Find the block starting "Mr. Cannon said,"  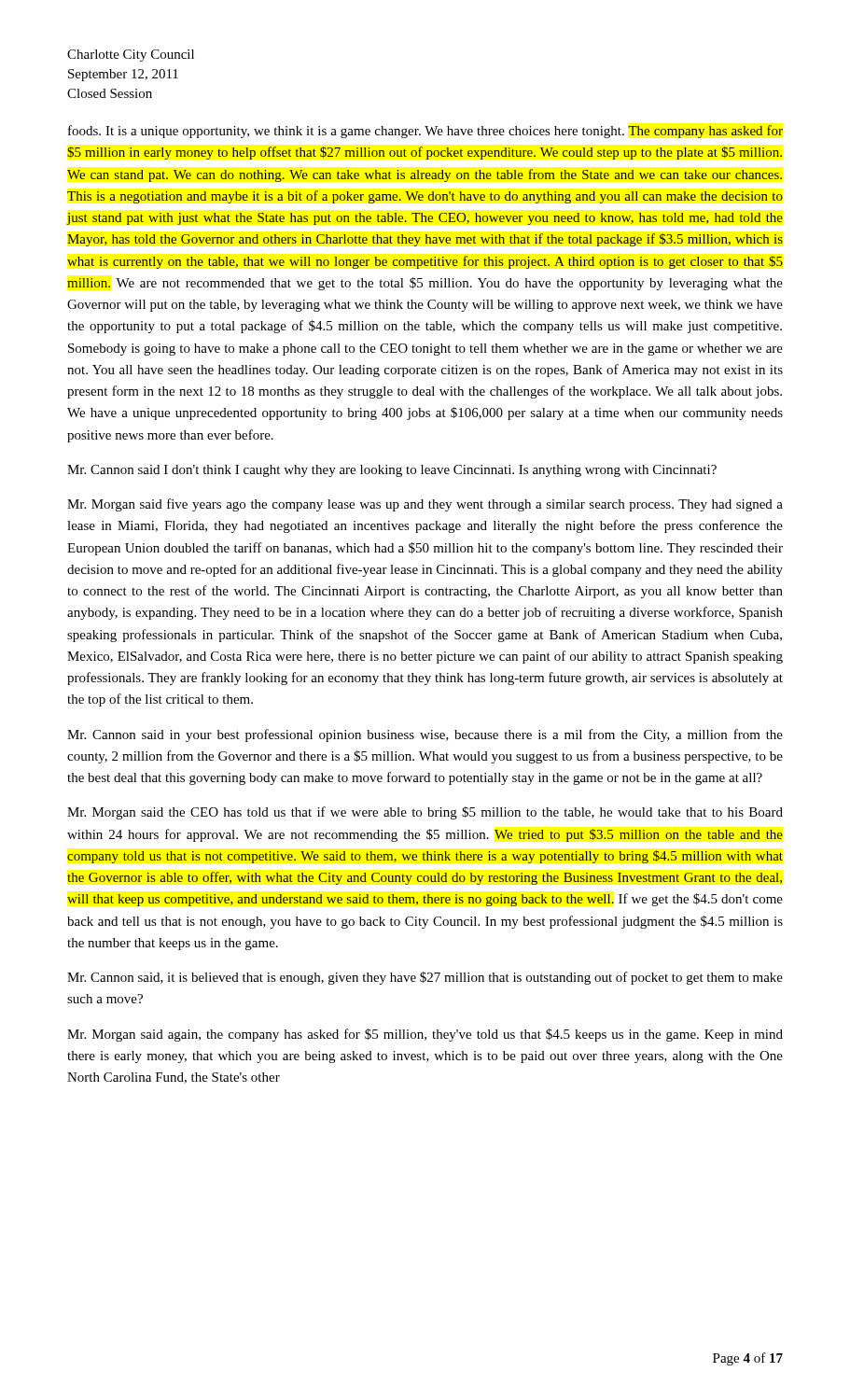pyautogui.click(x=425, y=988)
